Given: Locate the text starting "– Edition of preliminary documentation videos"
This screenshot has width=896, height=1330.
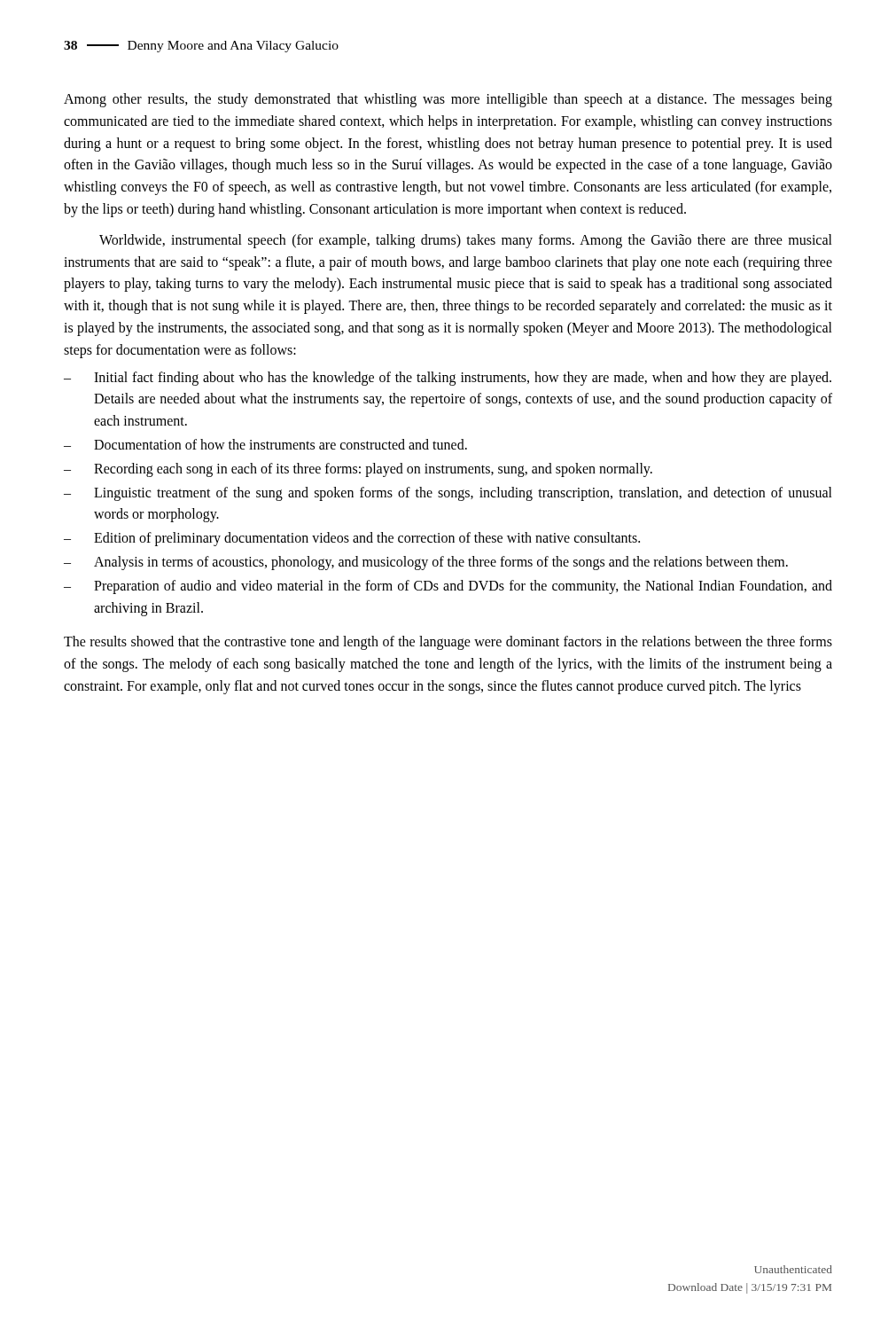Looking at the screenshot, I should click(x=448, y=539).
